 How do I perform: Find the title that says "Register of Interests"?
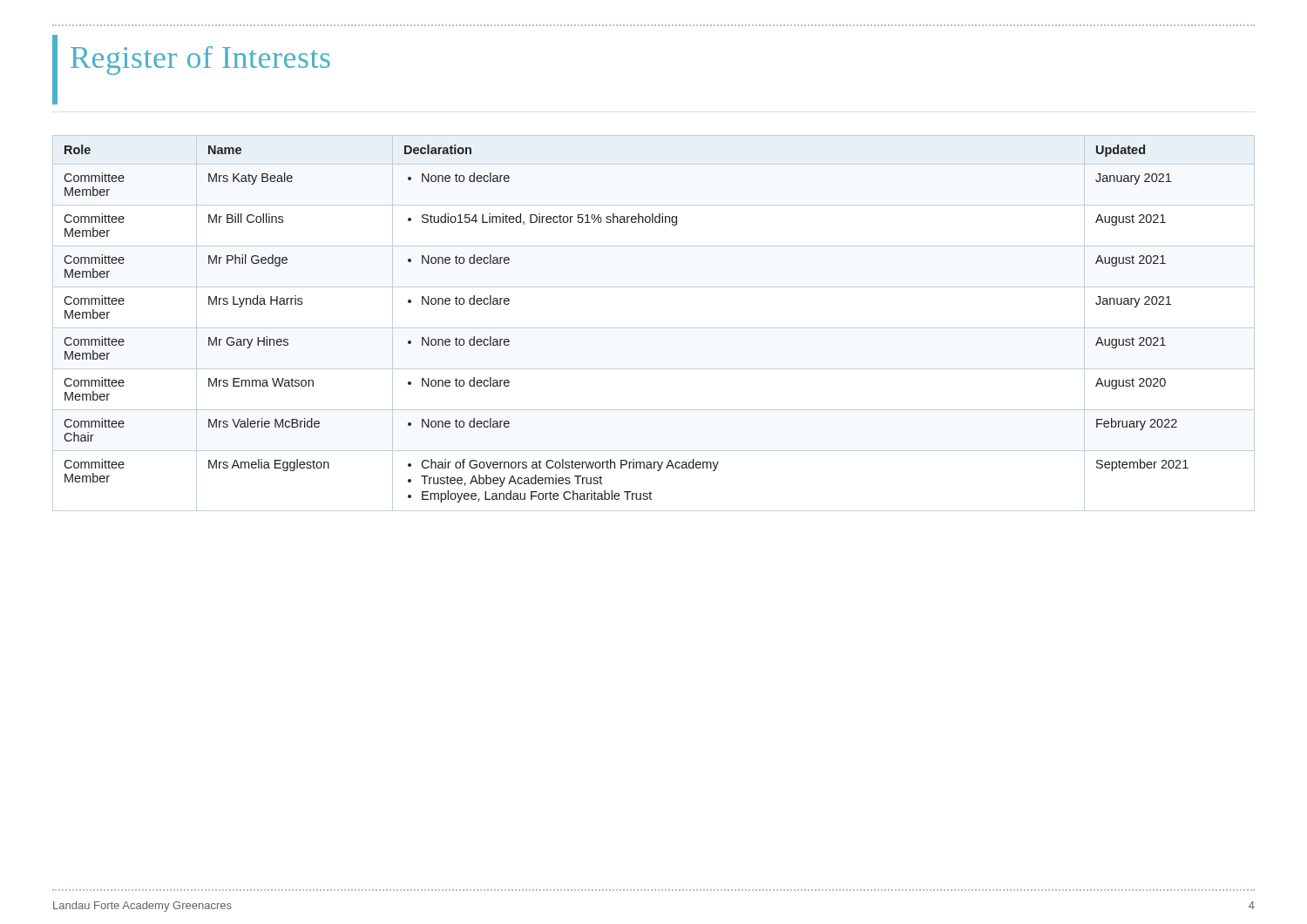201,58
